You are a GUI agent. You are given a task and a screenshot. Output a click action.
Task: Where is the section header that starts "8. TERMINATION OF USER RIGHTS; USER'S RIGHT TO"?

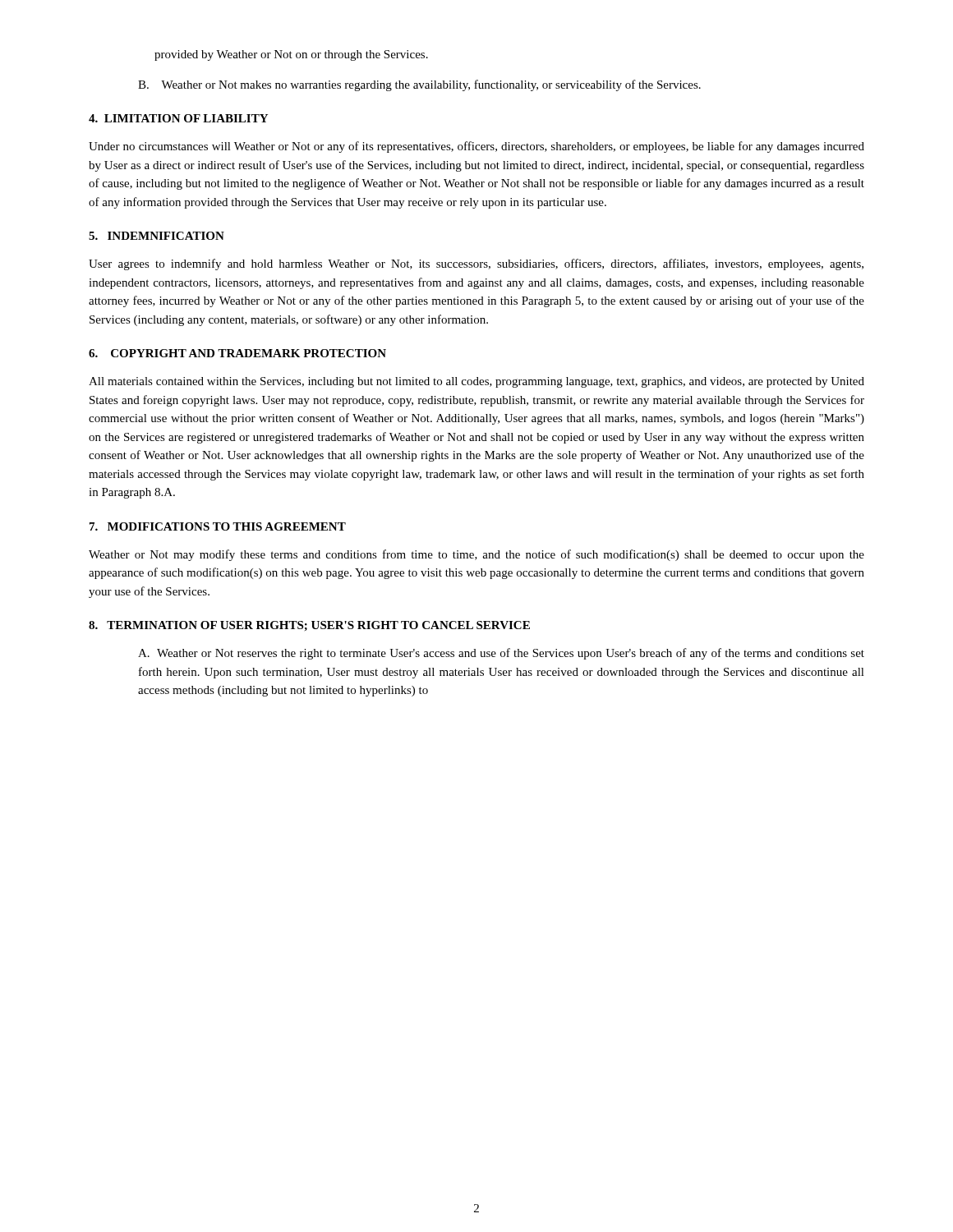coord(310,625)
